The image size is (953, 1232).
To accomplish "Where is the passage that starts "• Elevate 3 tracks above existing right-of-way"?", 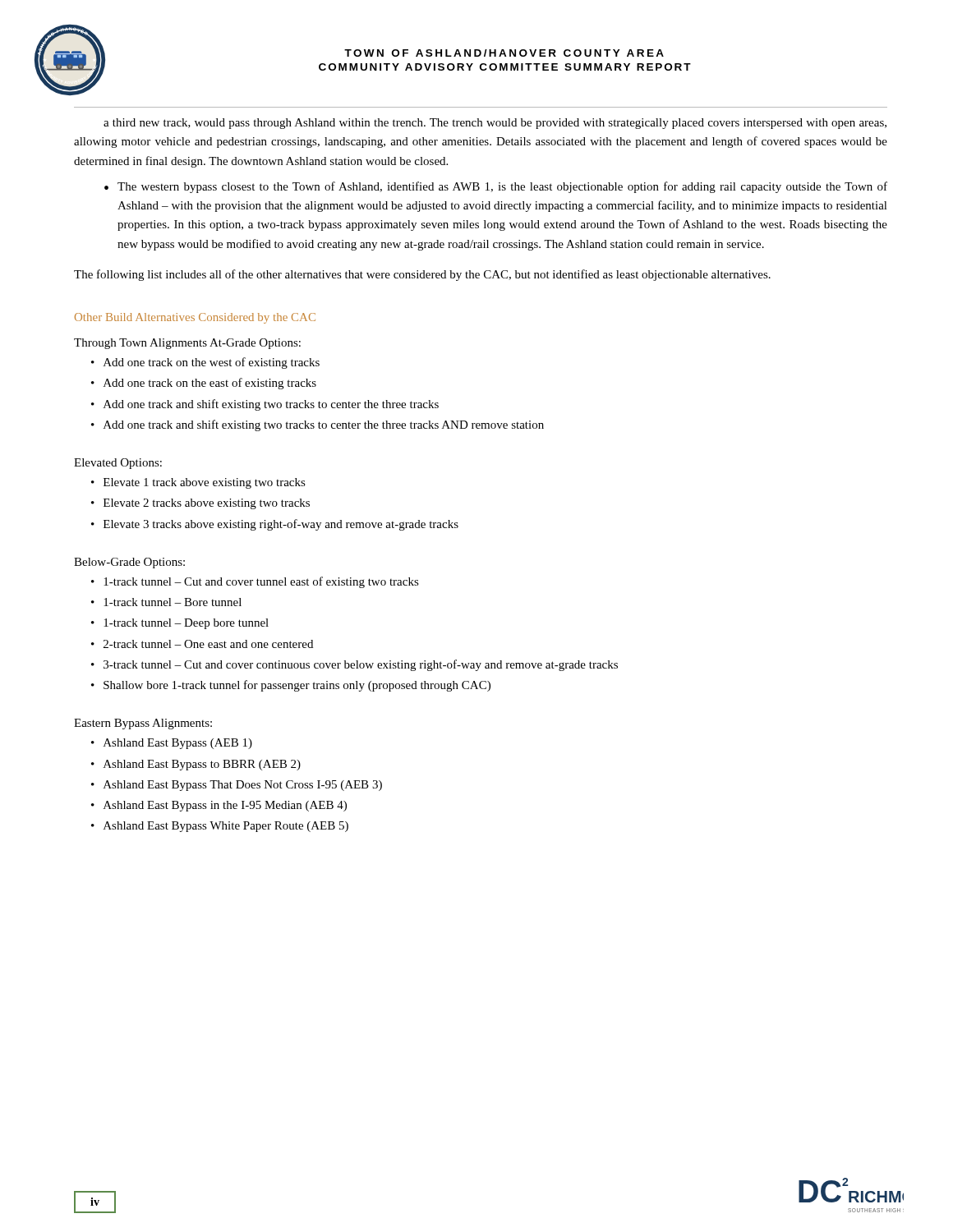I will tap(274, 524).
